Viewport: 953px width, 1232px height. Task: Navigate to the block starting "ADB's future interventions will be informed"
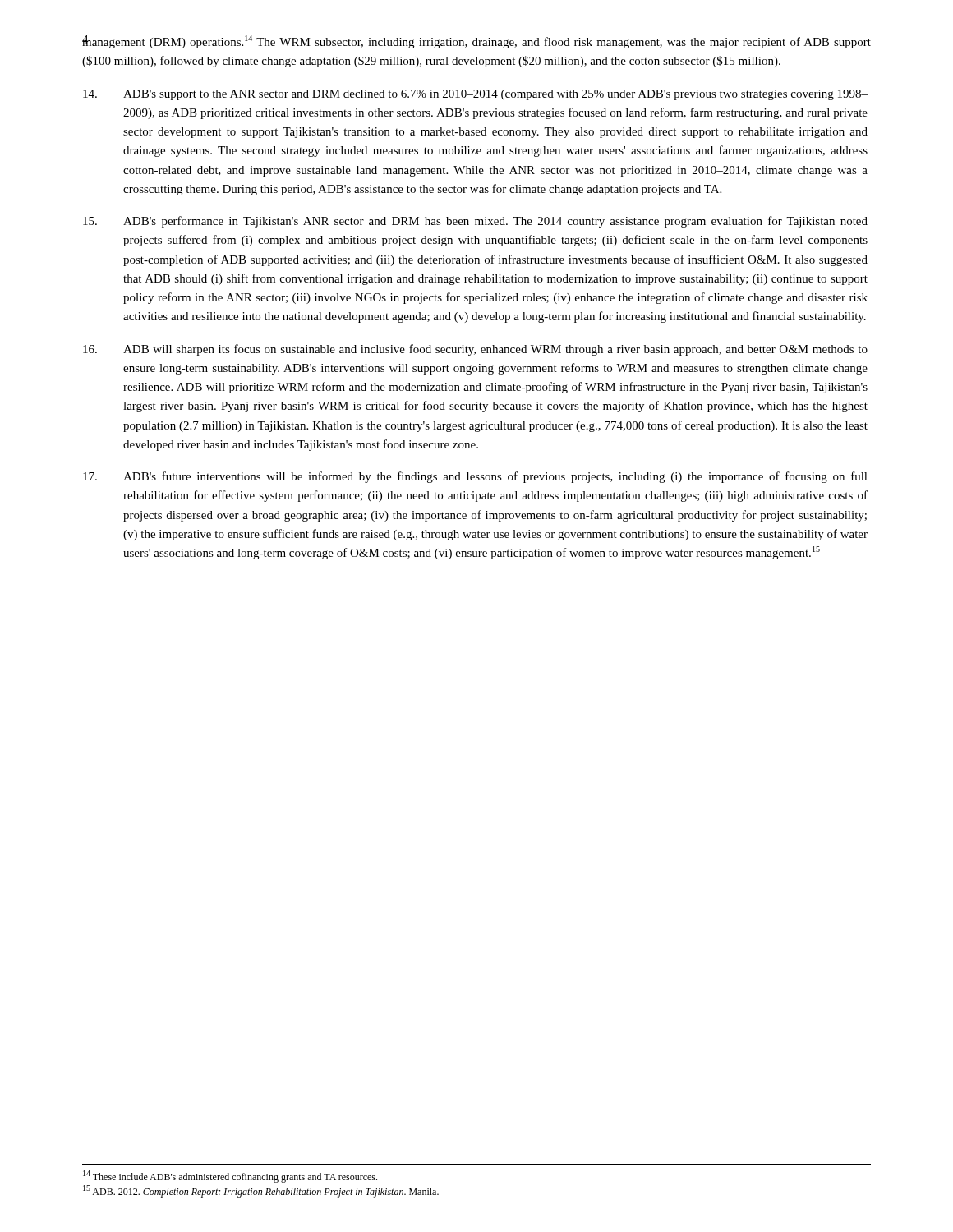pyautogui.click(x=475, y=515)
